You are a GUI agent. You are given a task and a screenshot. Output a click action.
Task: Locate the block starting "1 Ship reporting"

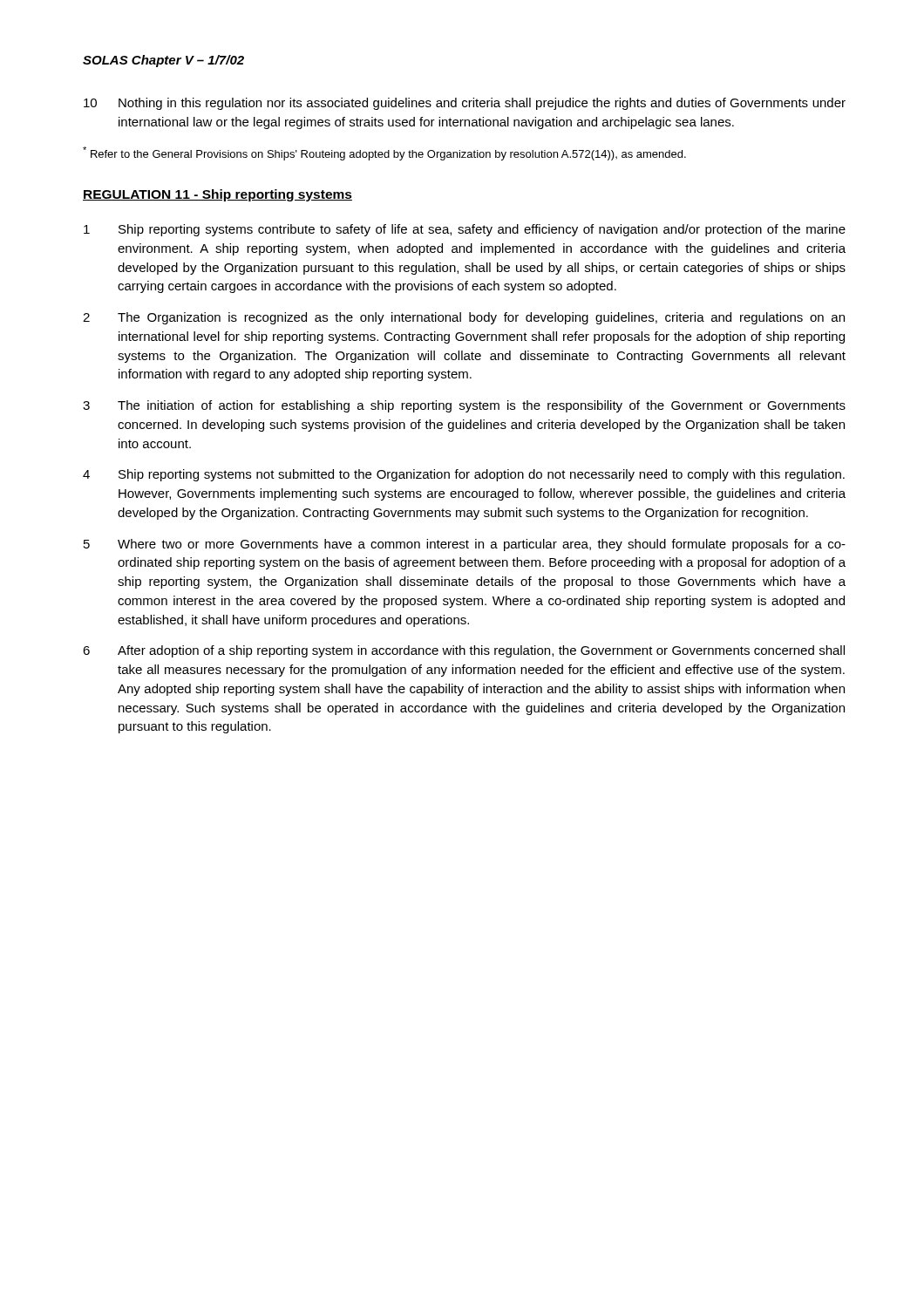tap(464, 258)
